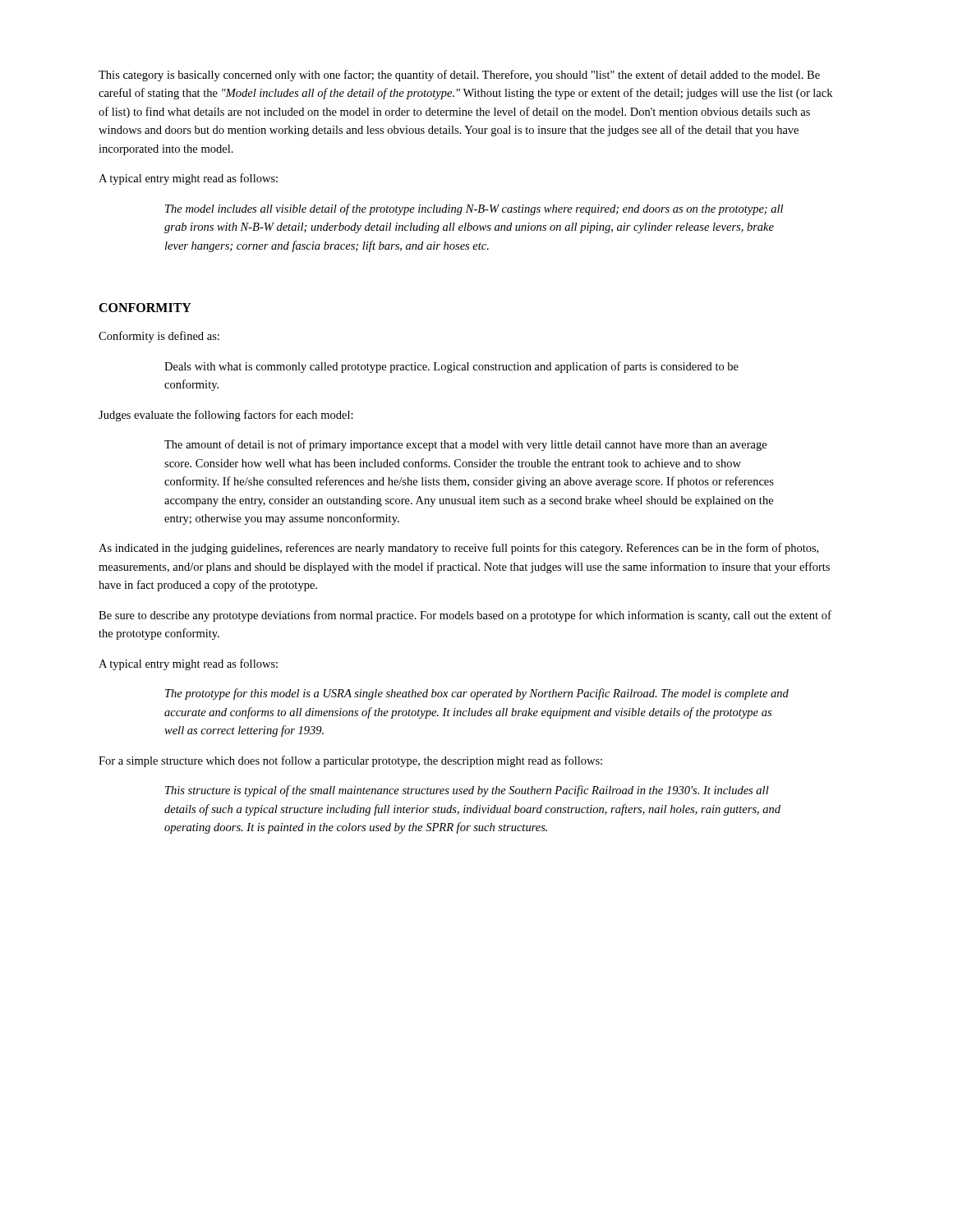Select the text that reads "Conformity is defined as:"
Viewport: 953px width, 1232px height.
(x=159, y=336)
